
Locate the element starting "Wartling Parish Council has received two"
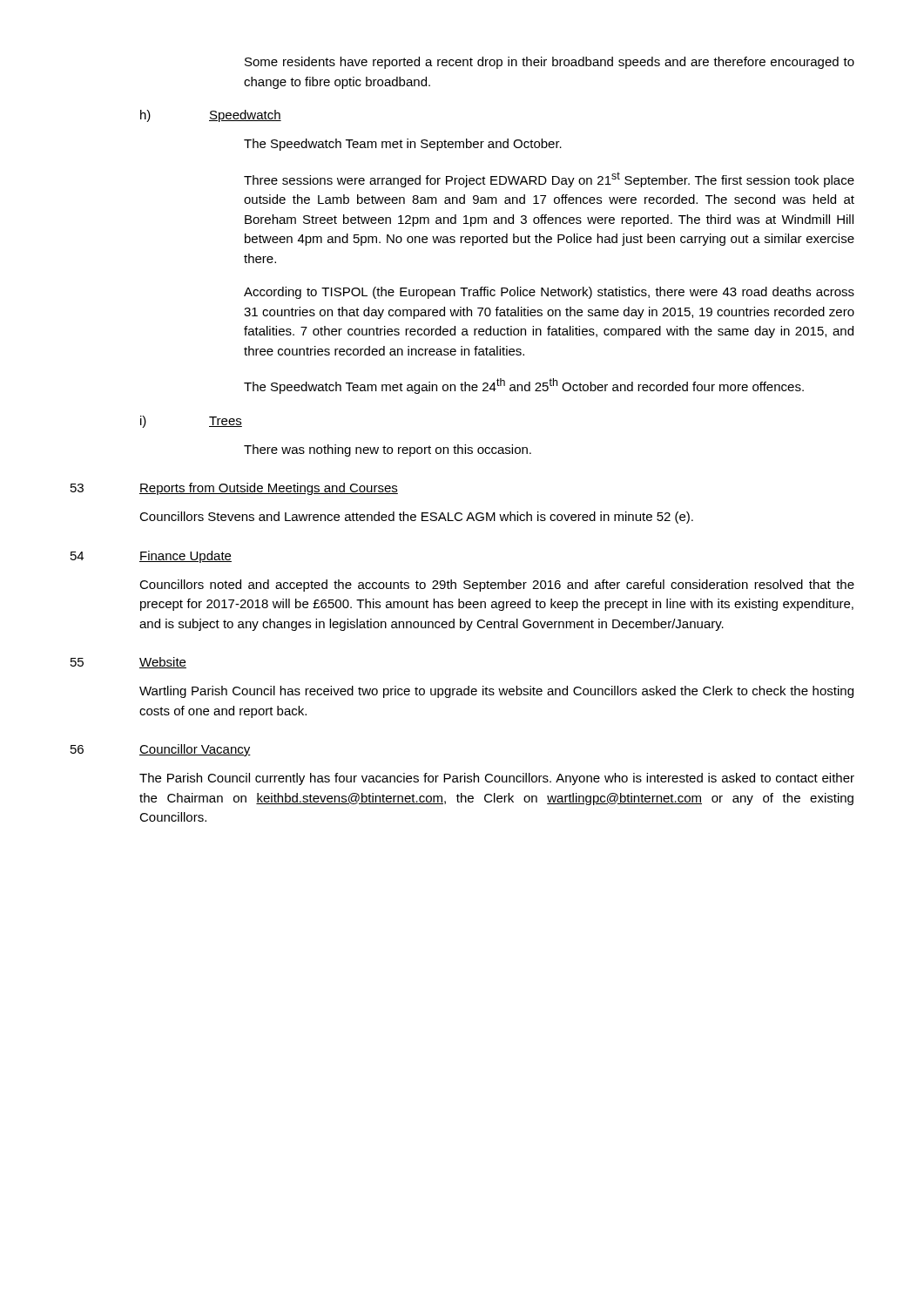(497, 700)
